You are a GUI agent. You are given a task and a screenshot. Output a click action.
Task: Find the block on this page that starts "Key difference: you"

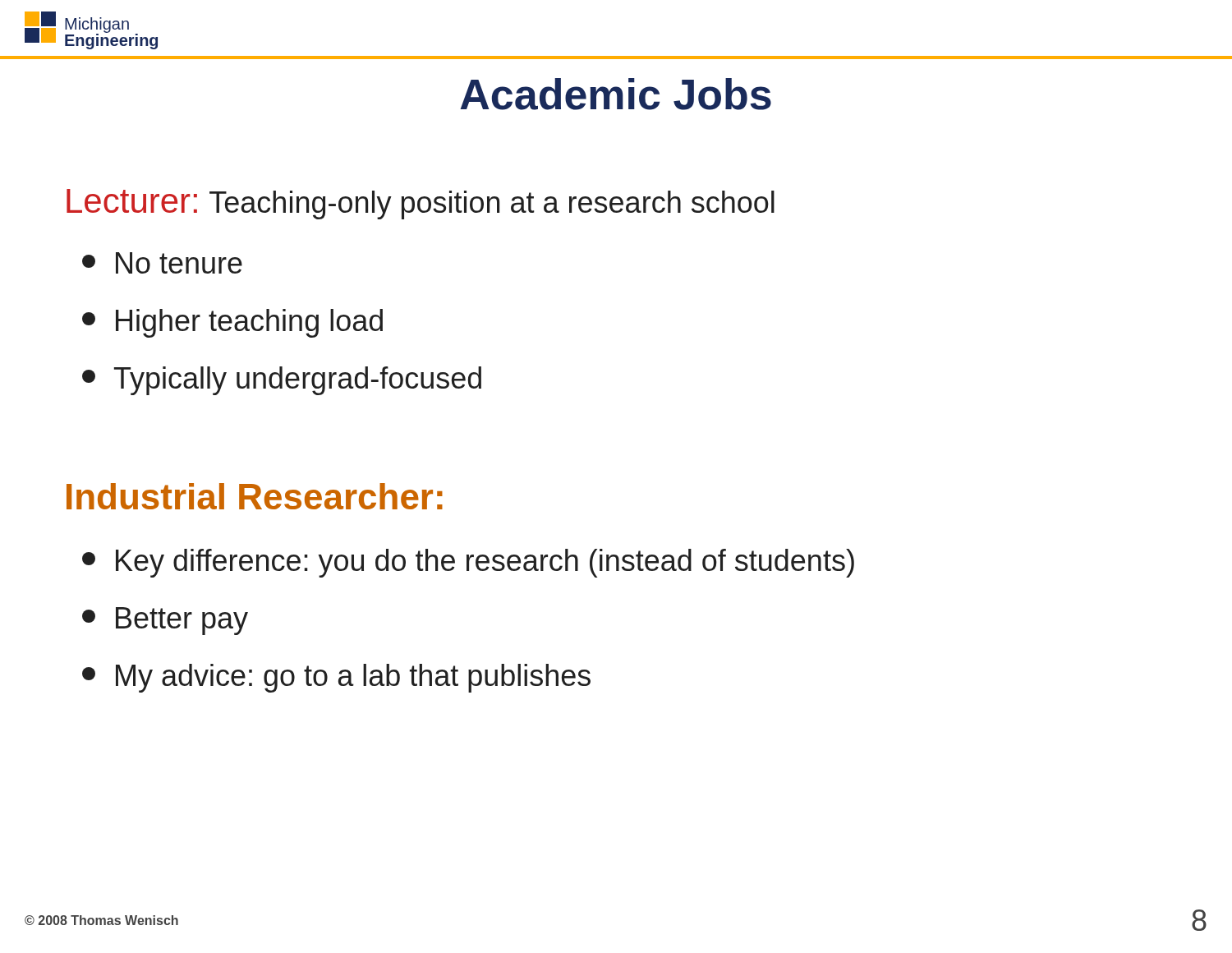[x=469, y=561]
